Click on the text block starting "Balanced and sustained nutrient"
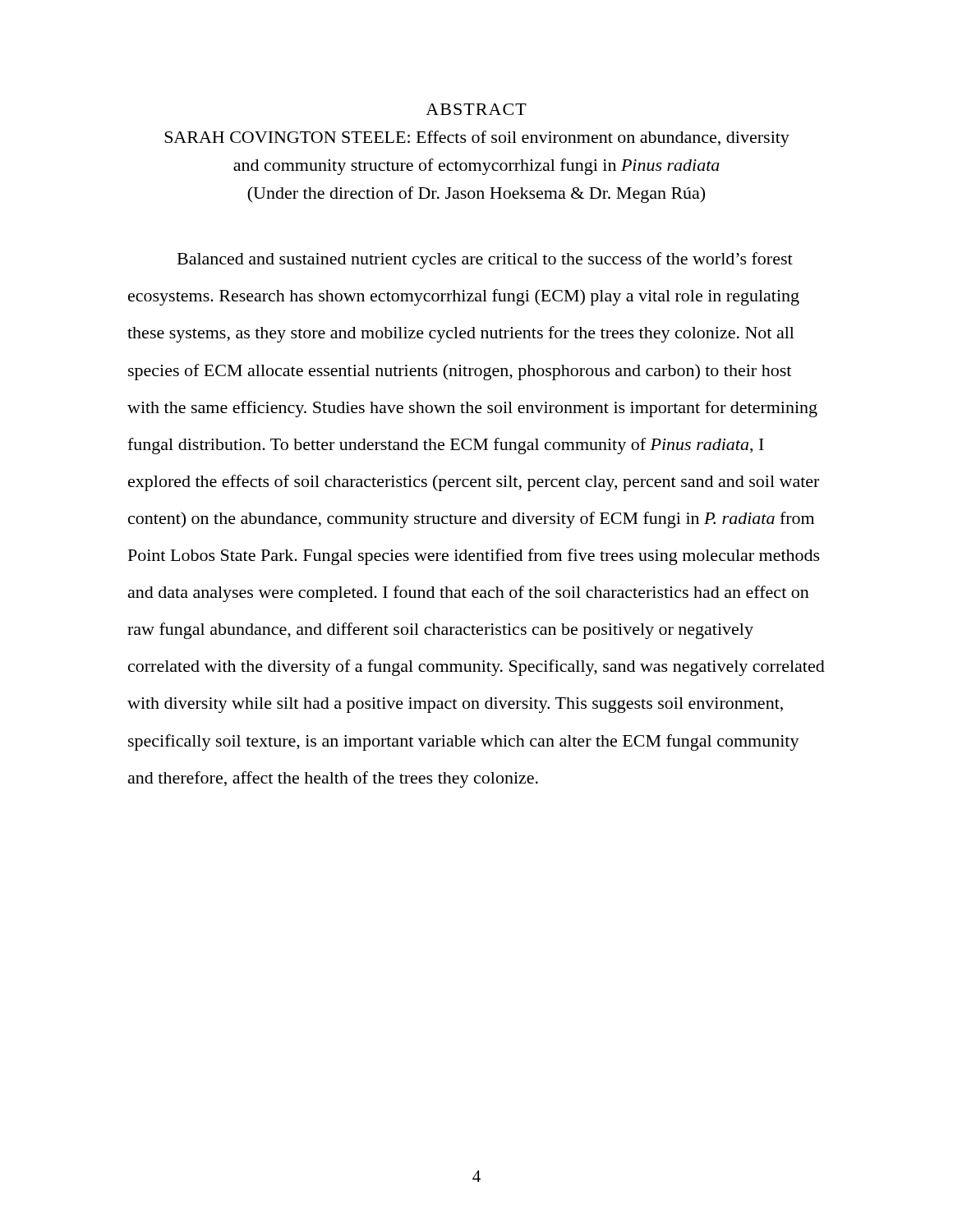 [476, 518]
